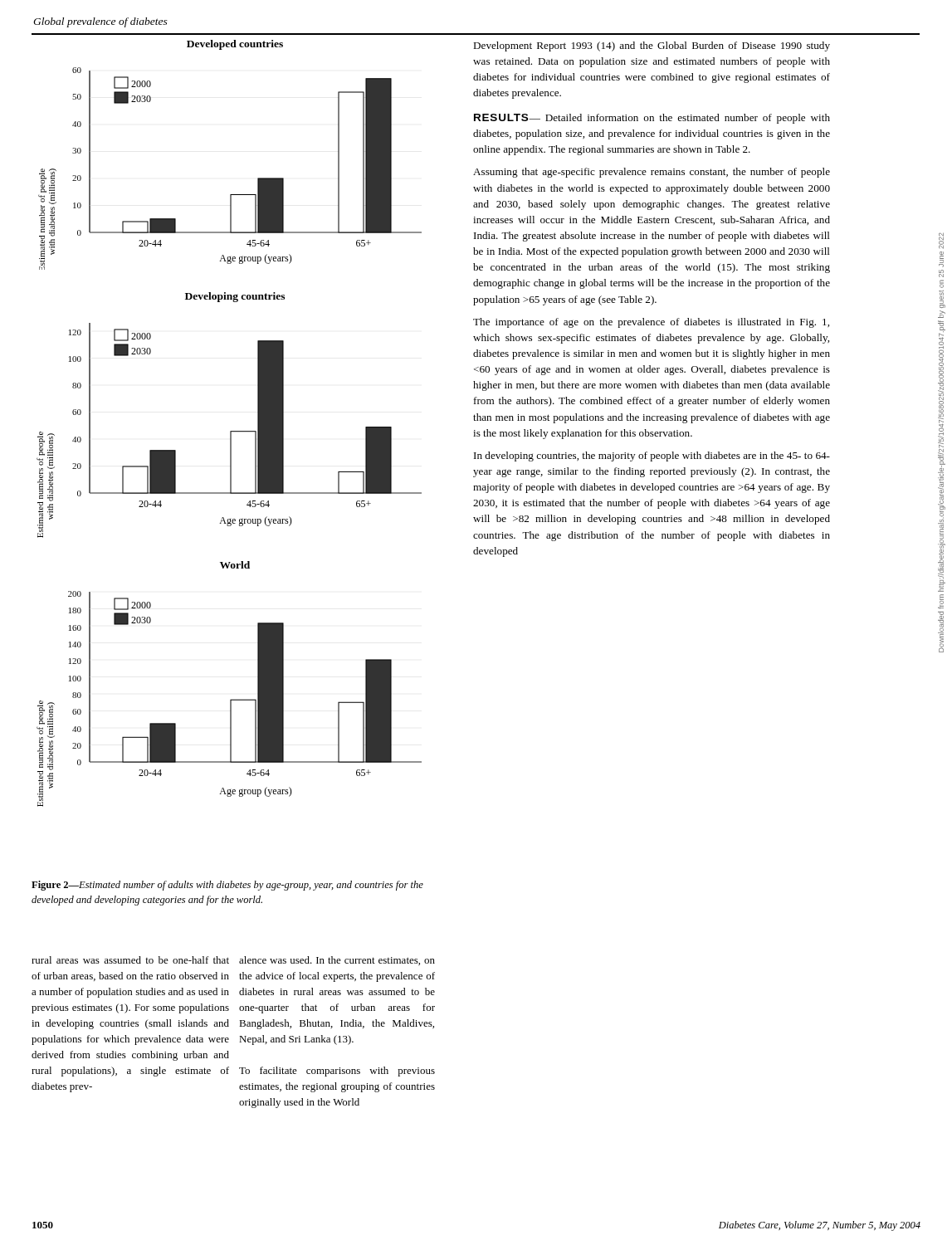952x1245 pixels.
Task: Locate the caption
Action: pyautogui.click(x=227, y=892)
